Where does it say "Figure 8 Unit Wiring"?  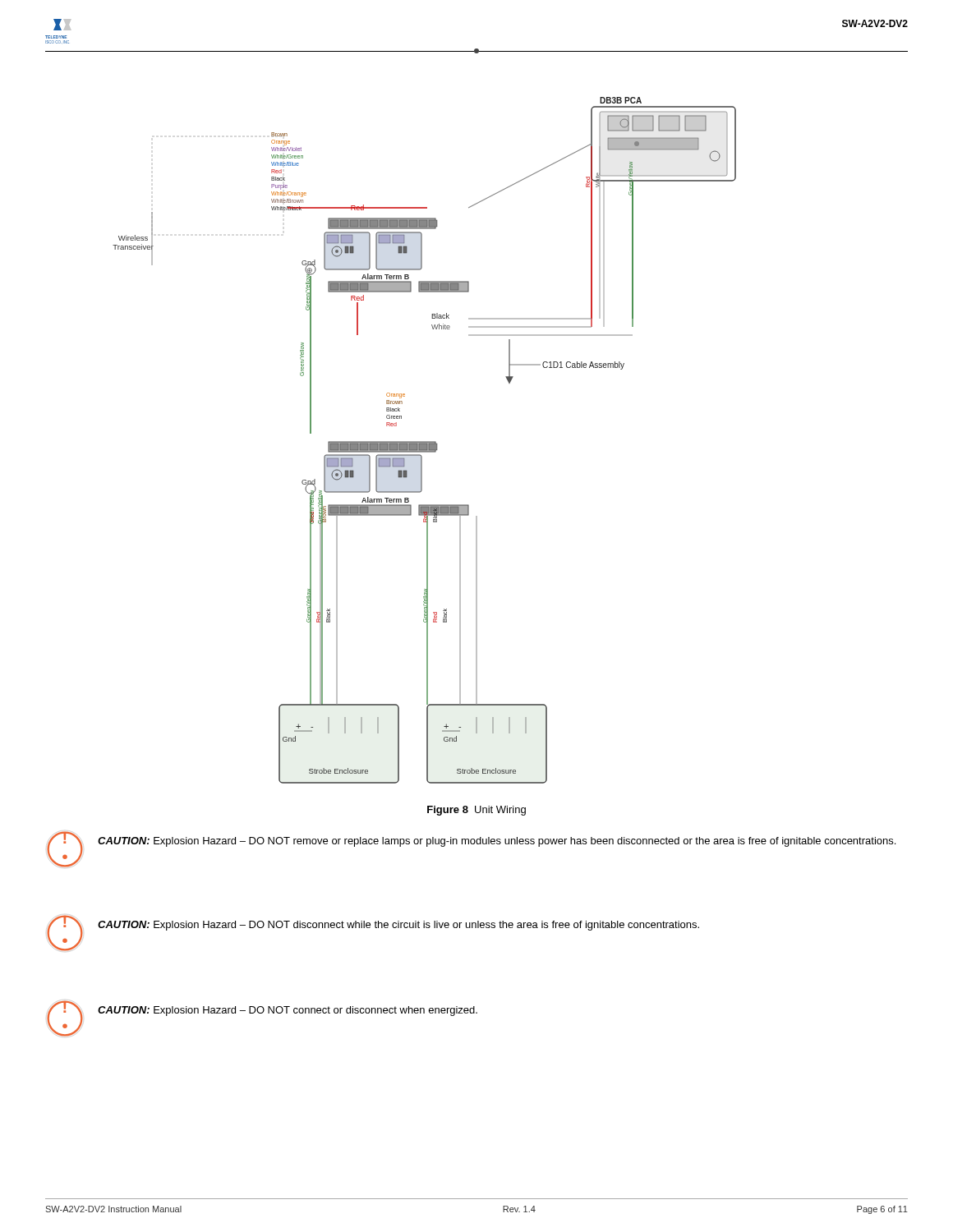476,809
